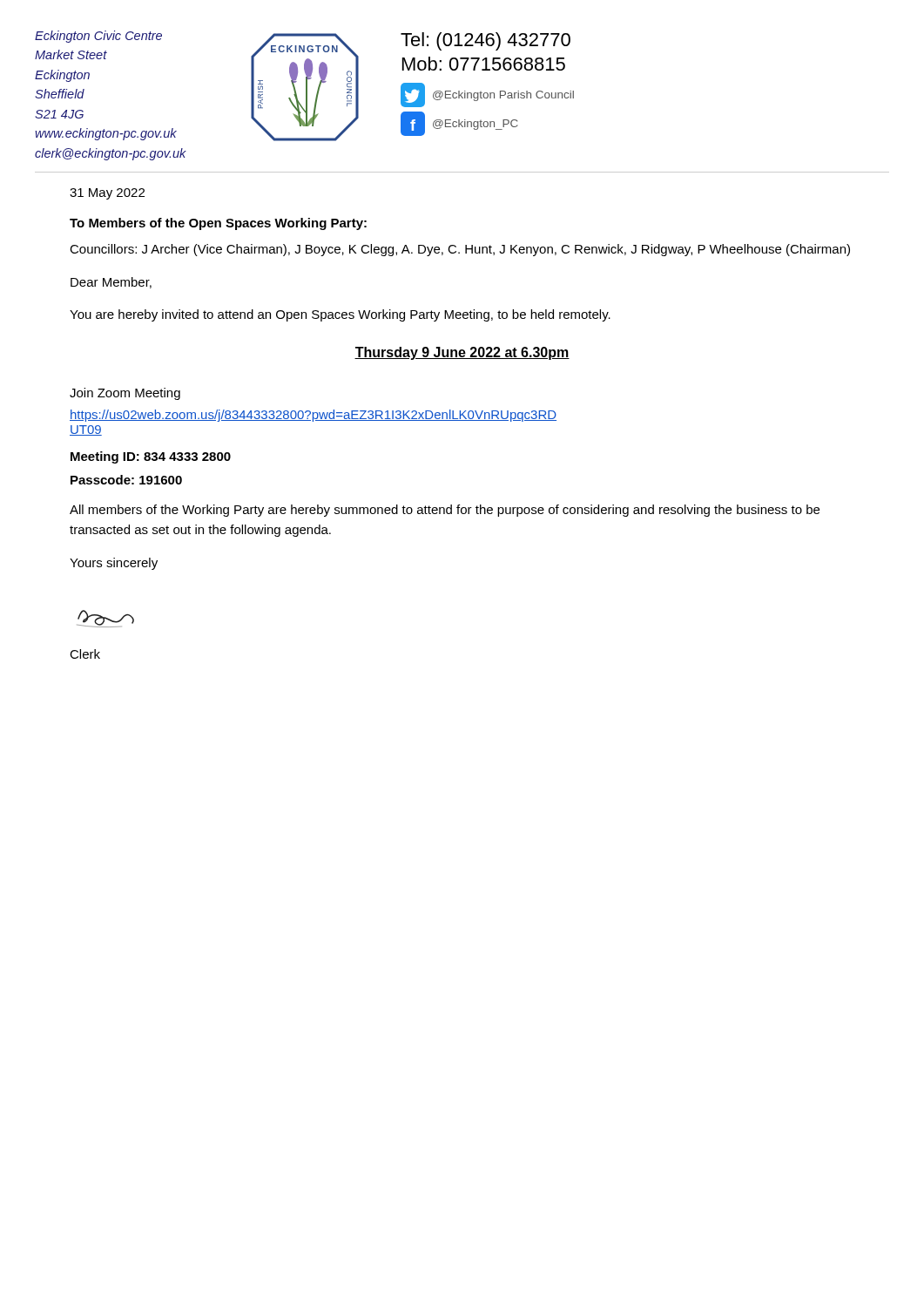Locate the element starting "Councillors: J Archer"

pyautogui.click(x=460, y=249)
